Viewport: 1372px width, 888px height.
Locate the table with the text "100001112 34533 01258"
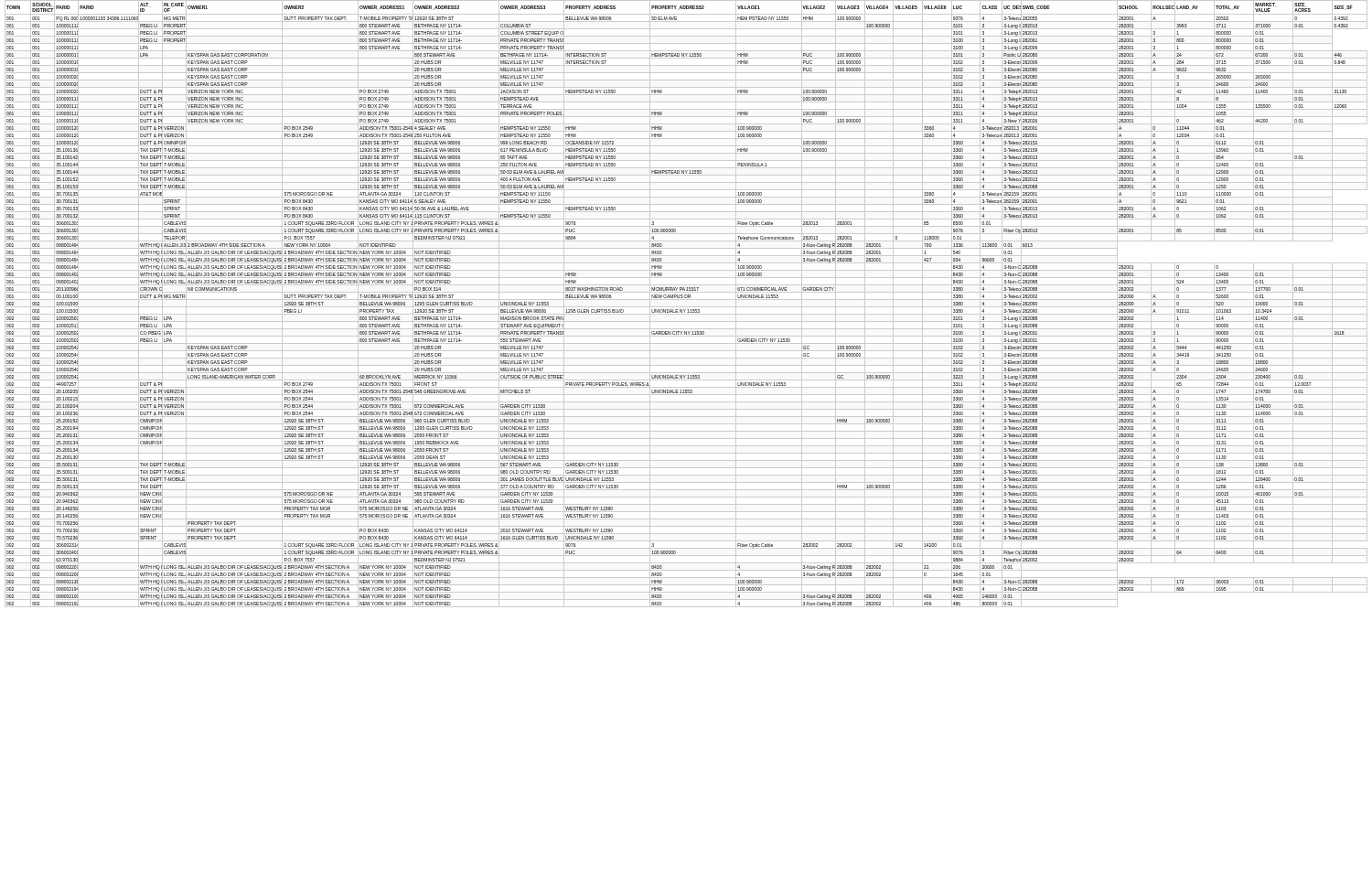click(686, 444)
